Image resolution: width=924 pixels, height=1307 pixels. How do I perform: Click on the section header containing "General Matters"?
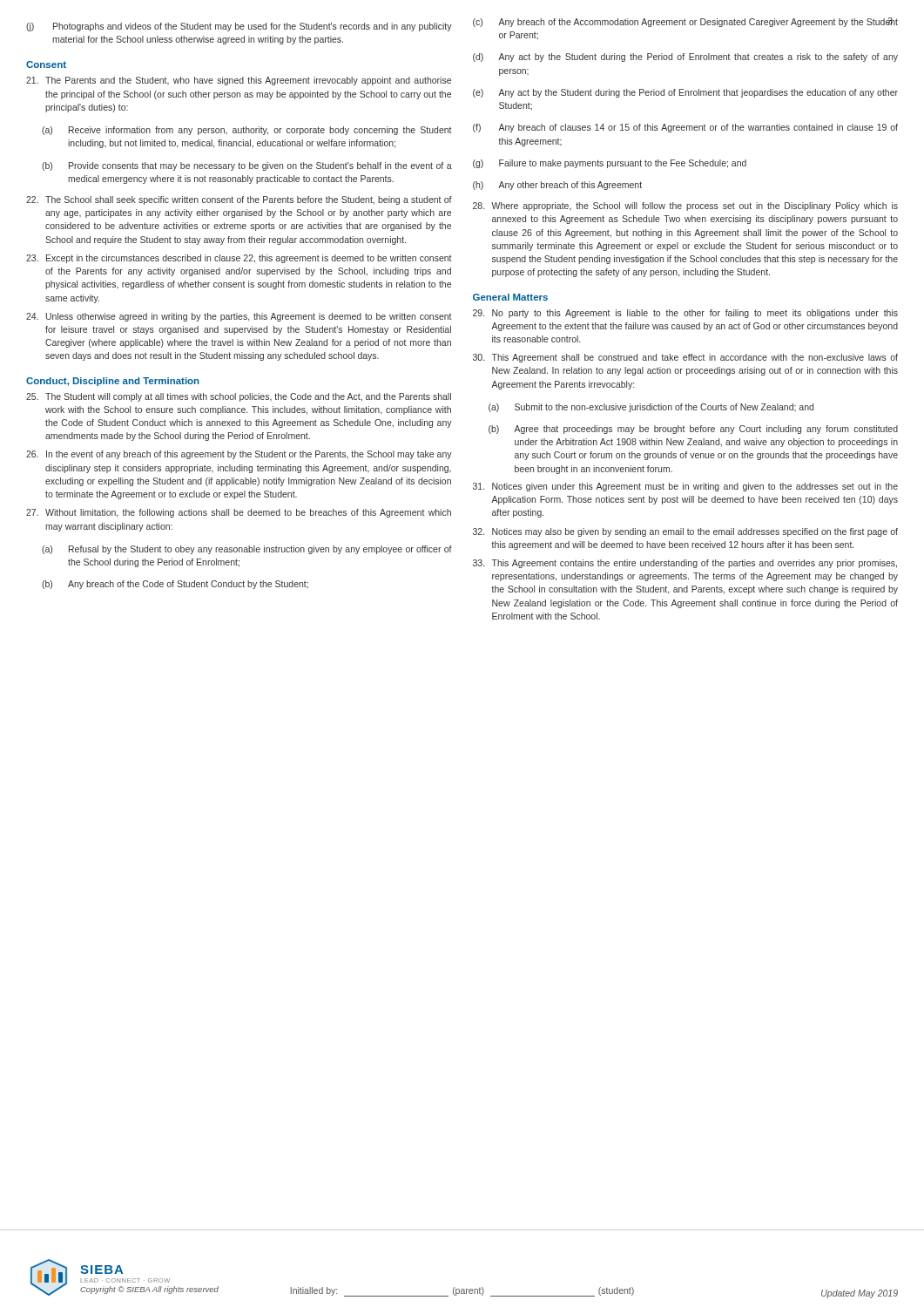[x=510, y=297]
